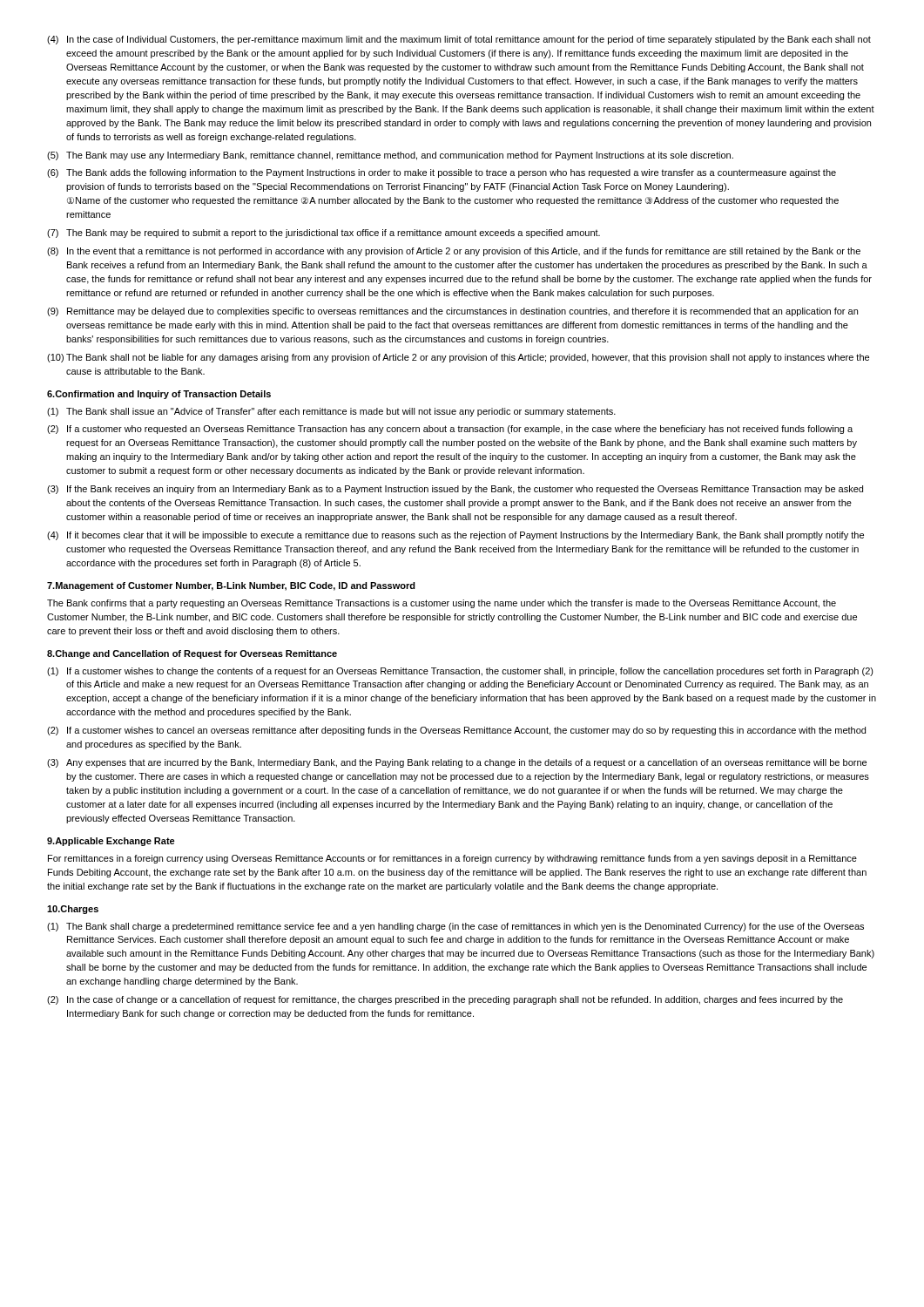The image size is (924, 1307).
Task: Locate the block of text that opens with "(4) In the case"
Action: (462, 89)
